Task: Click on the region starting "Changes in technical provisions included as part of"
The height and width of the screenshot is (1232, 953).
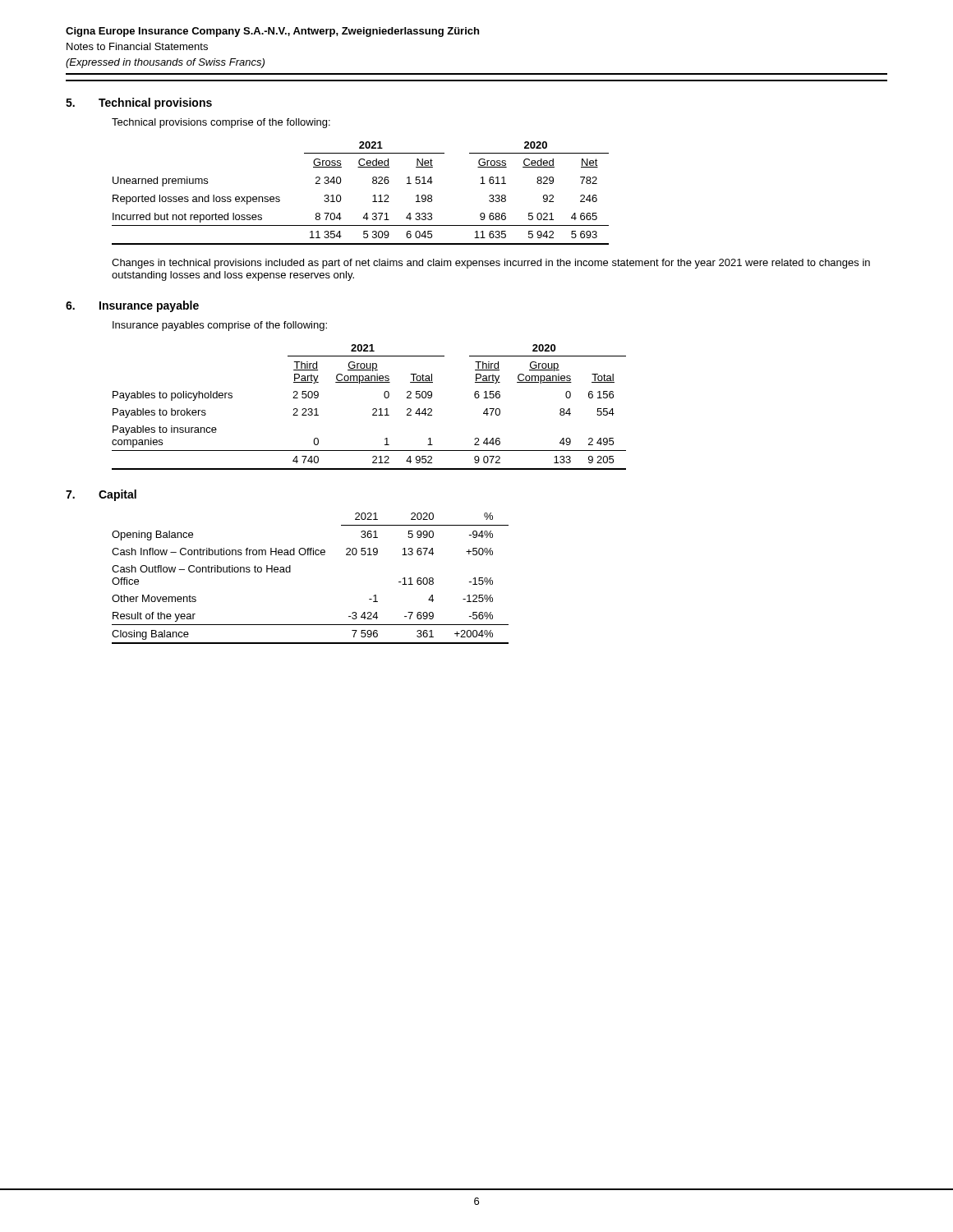Action: pos(491,269)
